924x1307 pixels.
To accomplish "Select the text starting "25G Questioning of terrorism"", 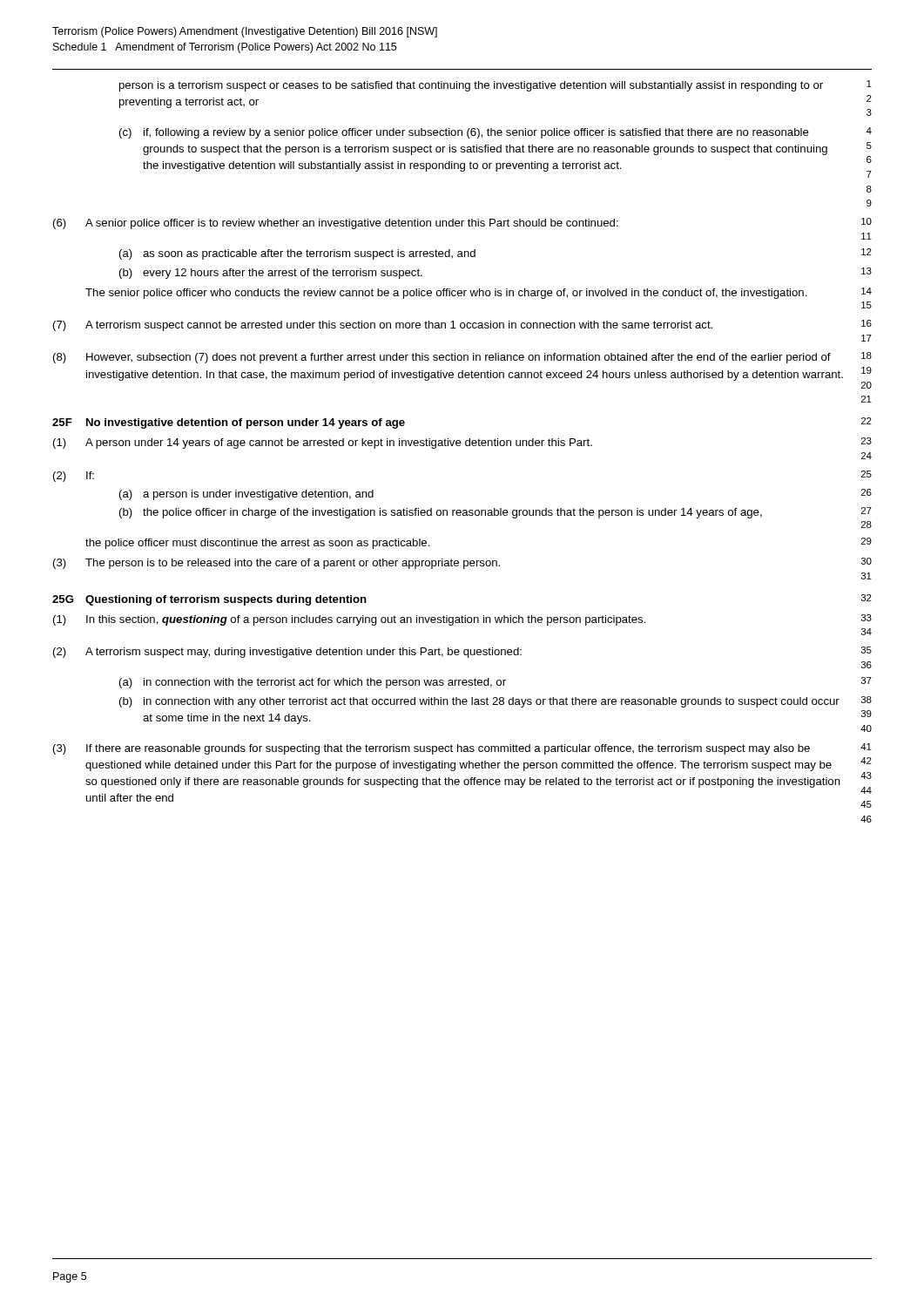I will point(226,600).
